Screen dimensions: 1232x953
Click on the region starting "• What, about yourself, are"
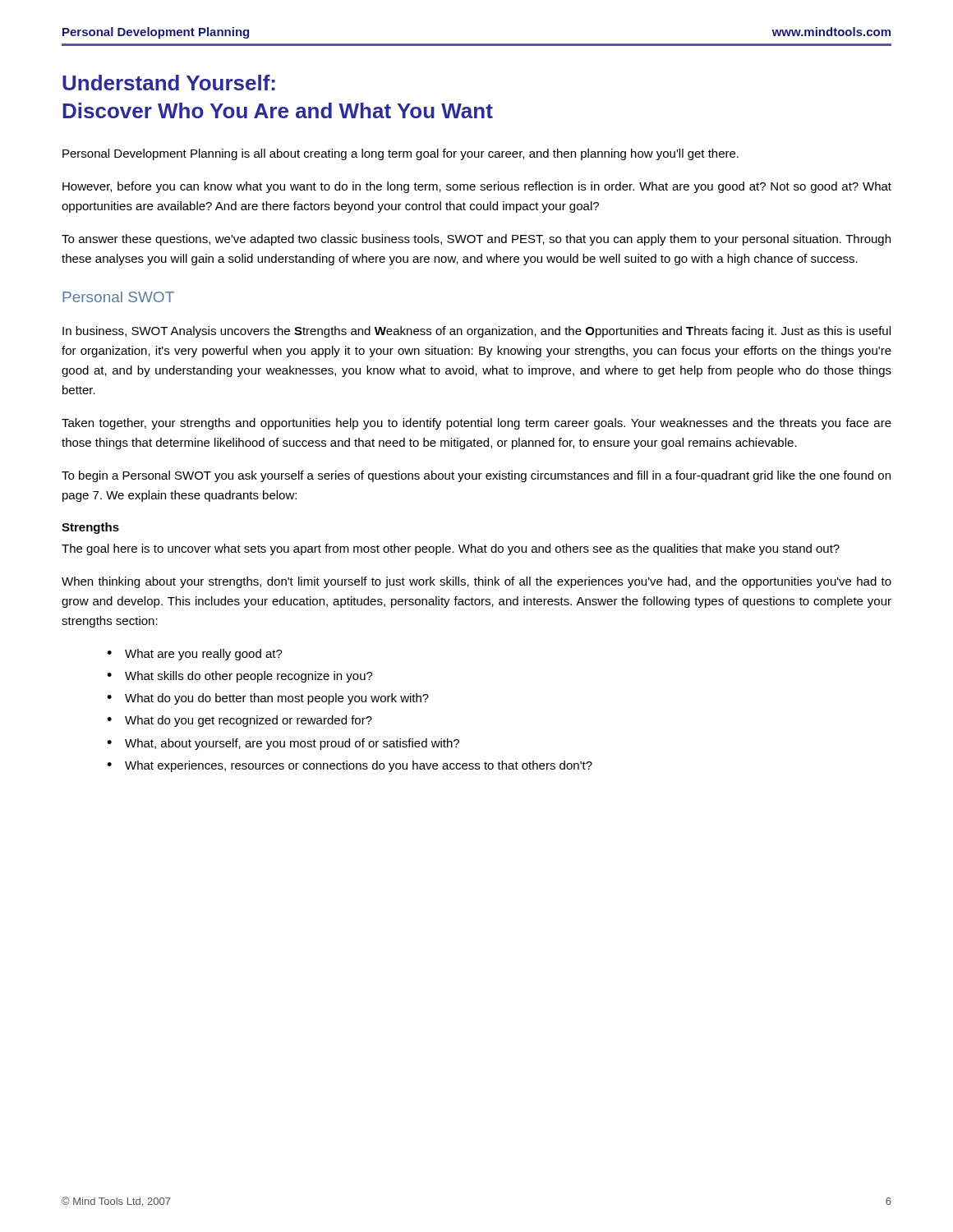coord(283,743)
